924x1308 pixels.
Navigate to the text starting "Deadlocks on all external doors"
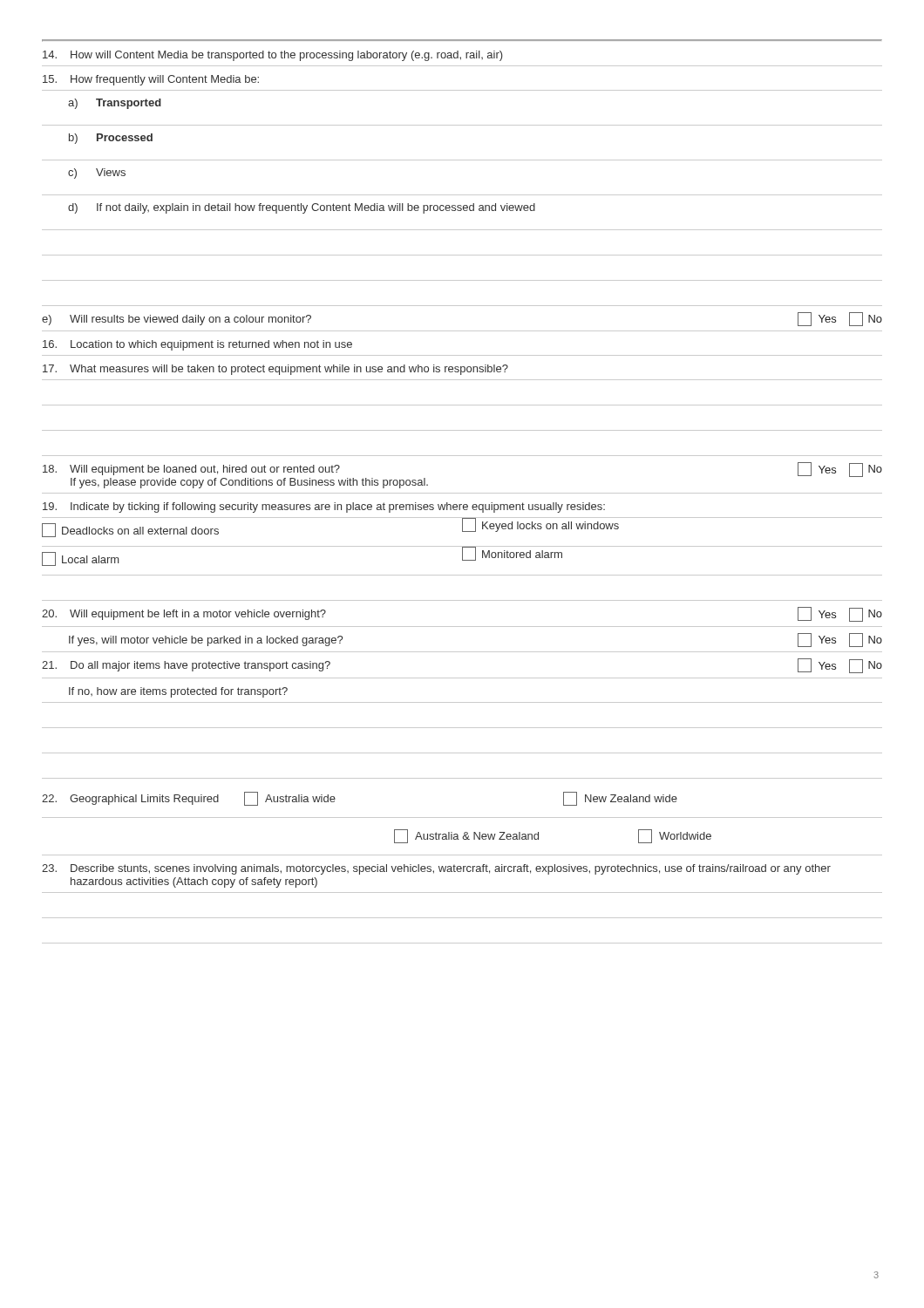(462, 532)
